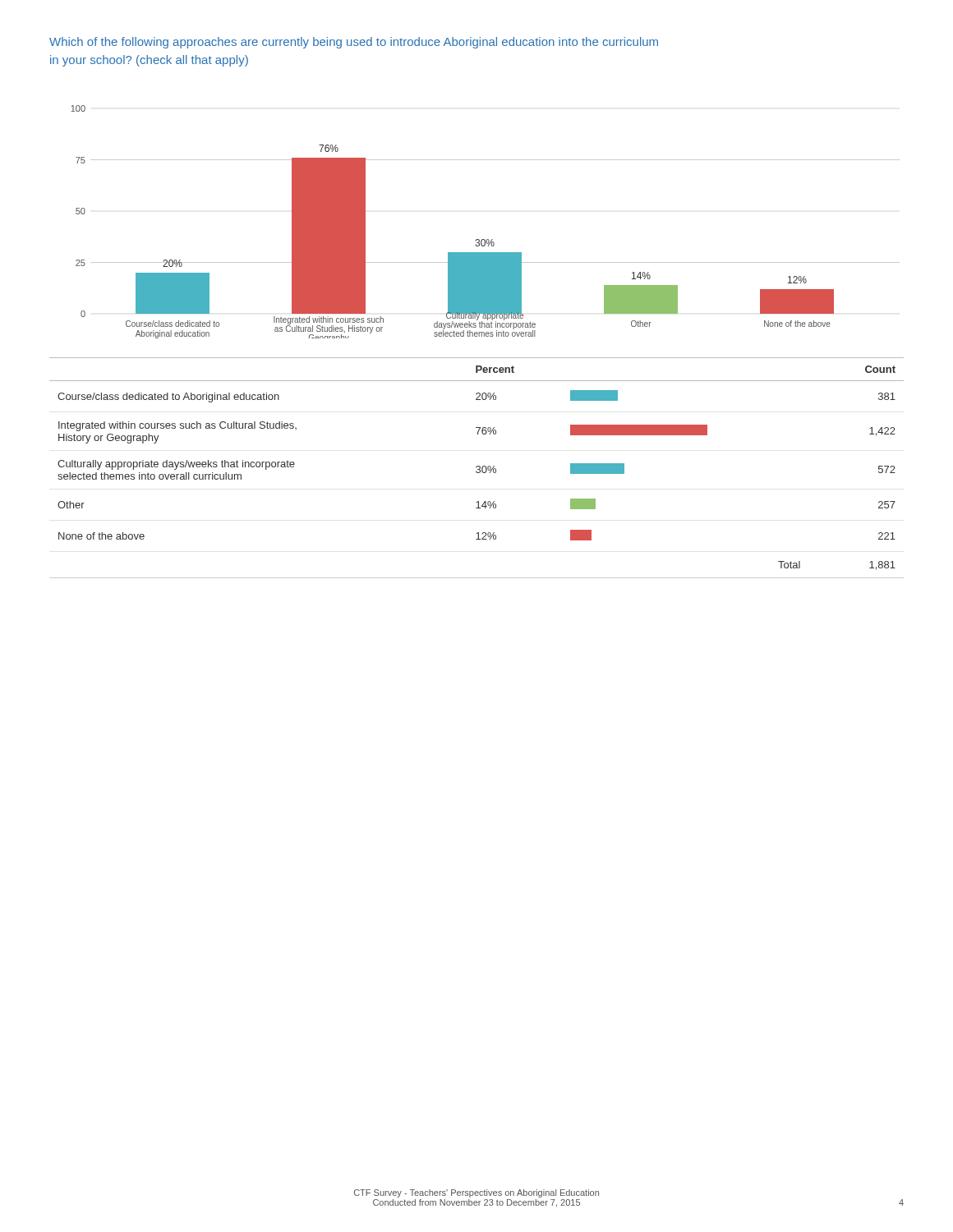Find the table that mentions "Course/class dedicated to"
The image size is (953, 1232).
click(476, 467)
